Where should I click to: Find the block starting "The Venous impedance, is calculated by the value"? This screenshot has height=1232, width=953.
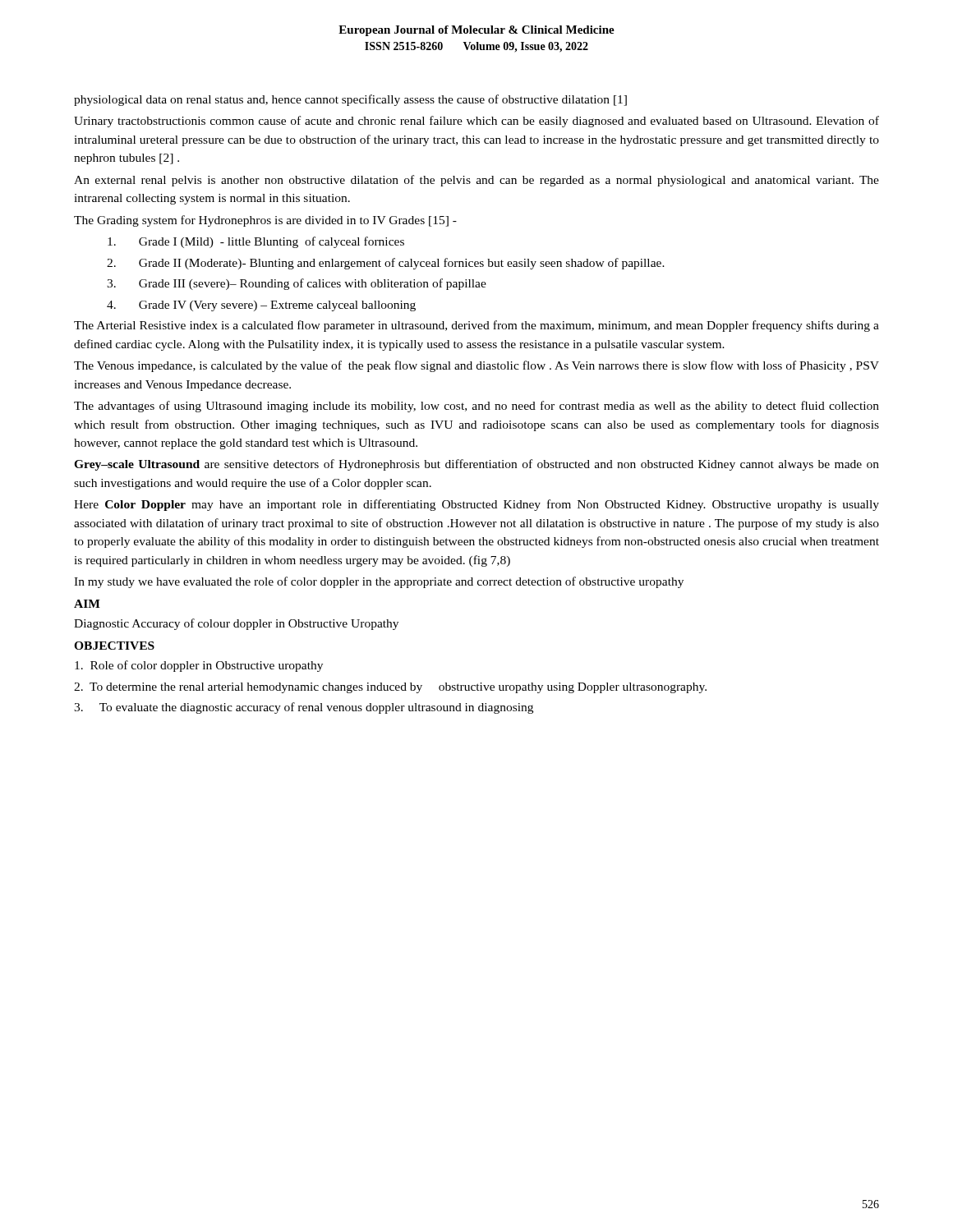click(476, 375)
